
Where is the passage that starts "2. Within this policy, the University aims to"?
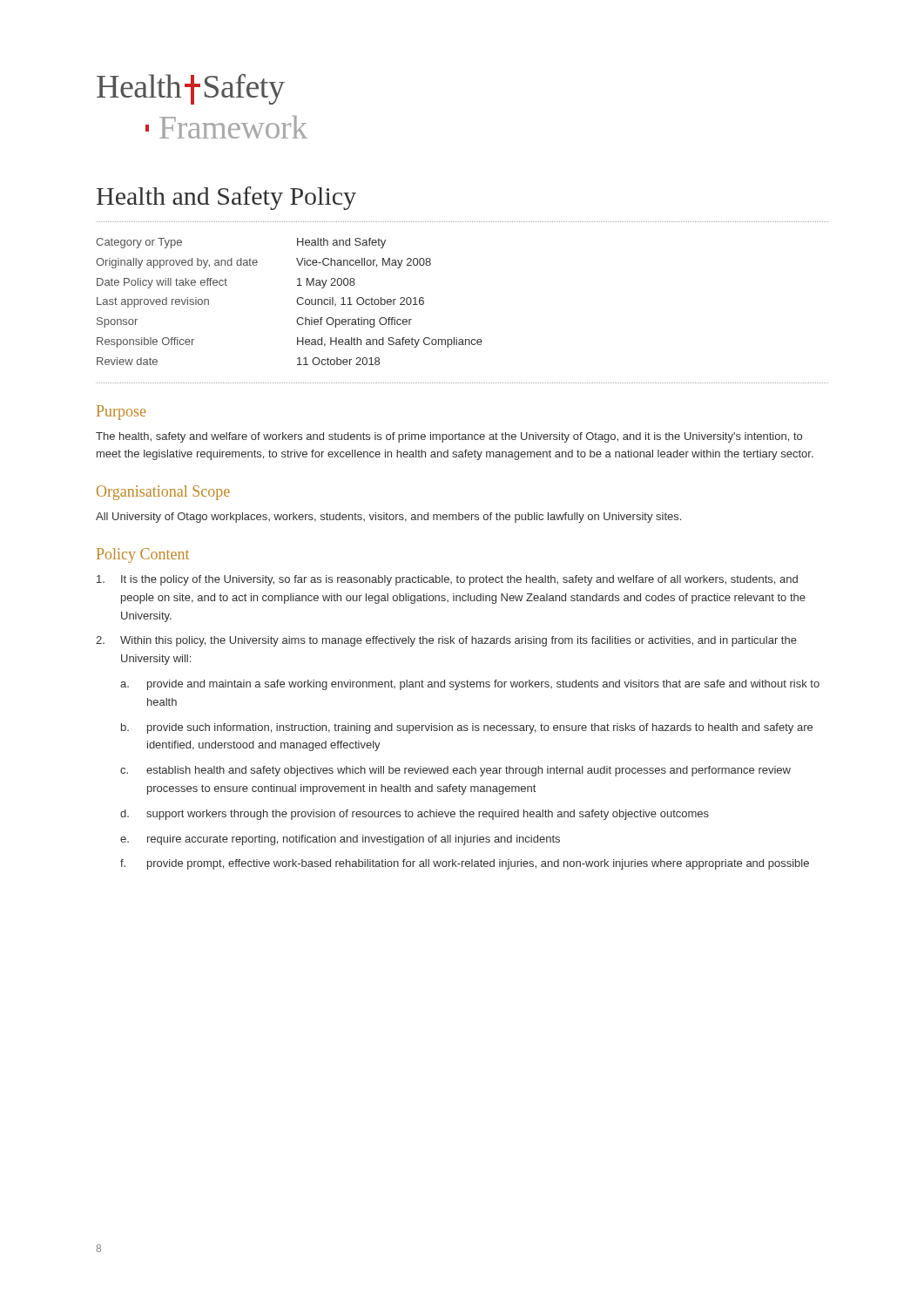point(462,650)
